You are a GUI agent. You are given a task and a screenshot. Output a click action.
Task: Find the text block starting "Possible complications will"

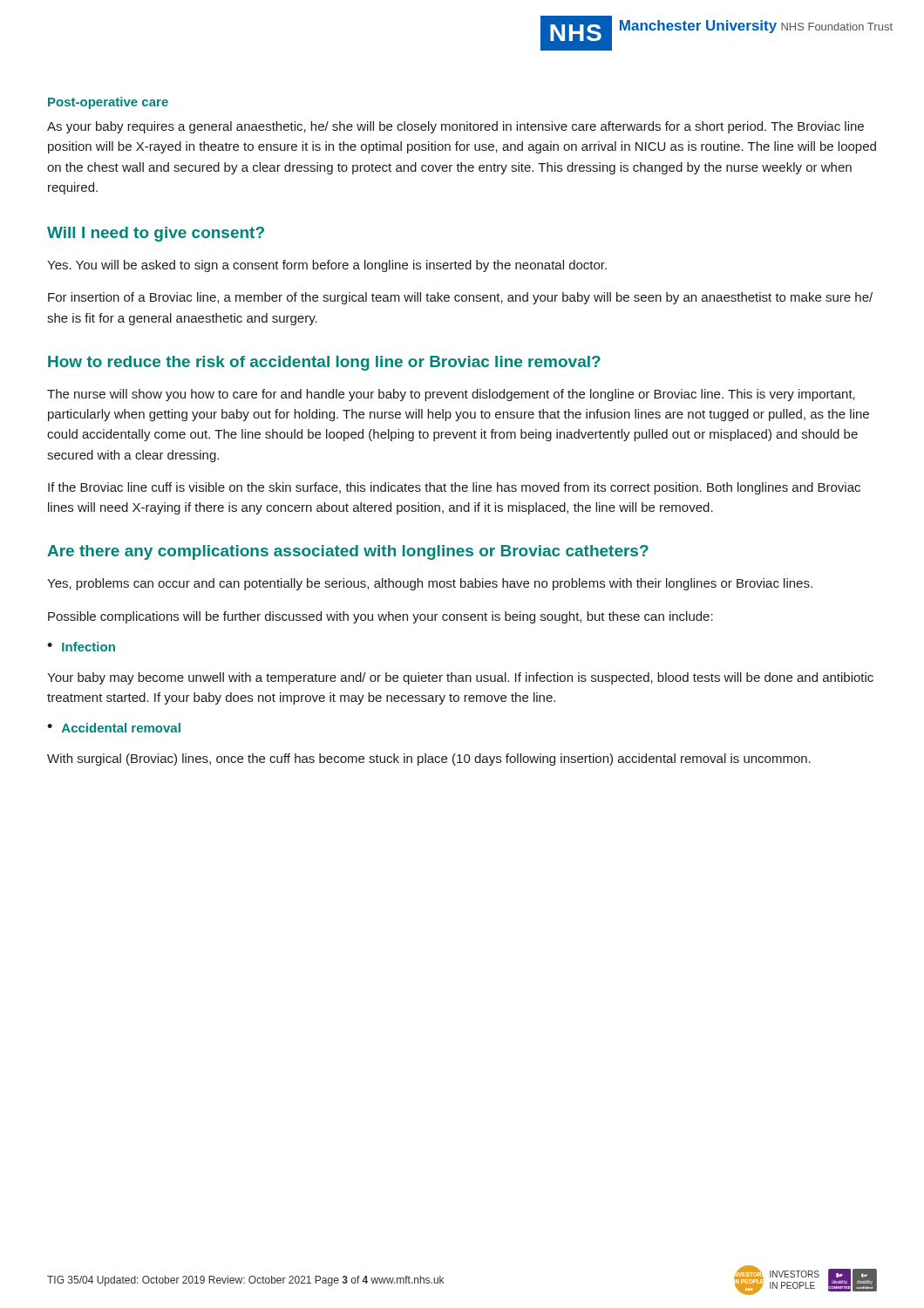(x=462, y=616)
